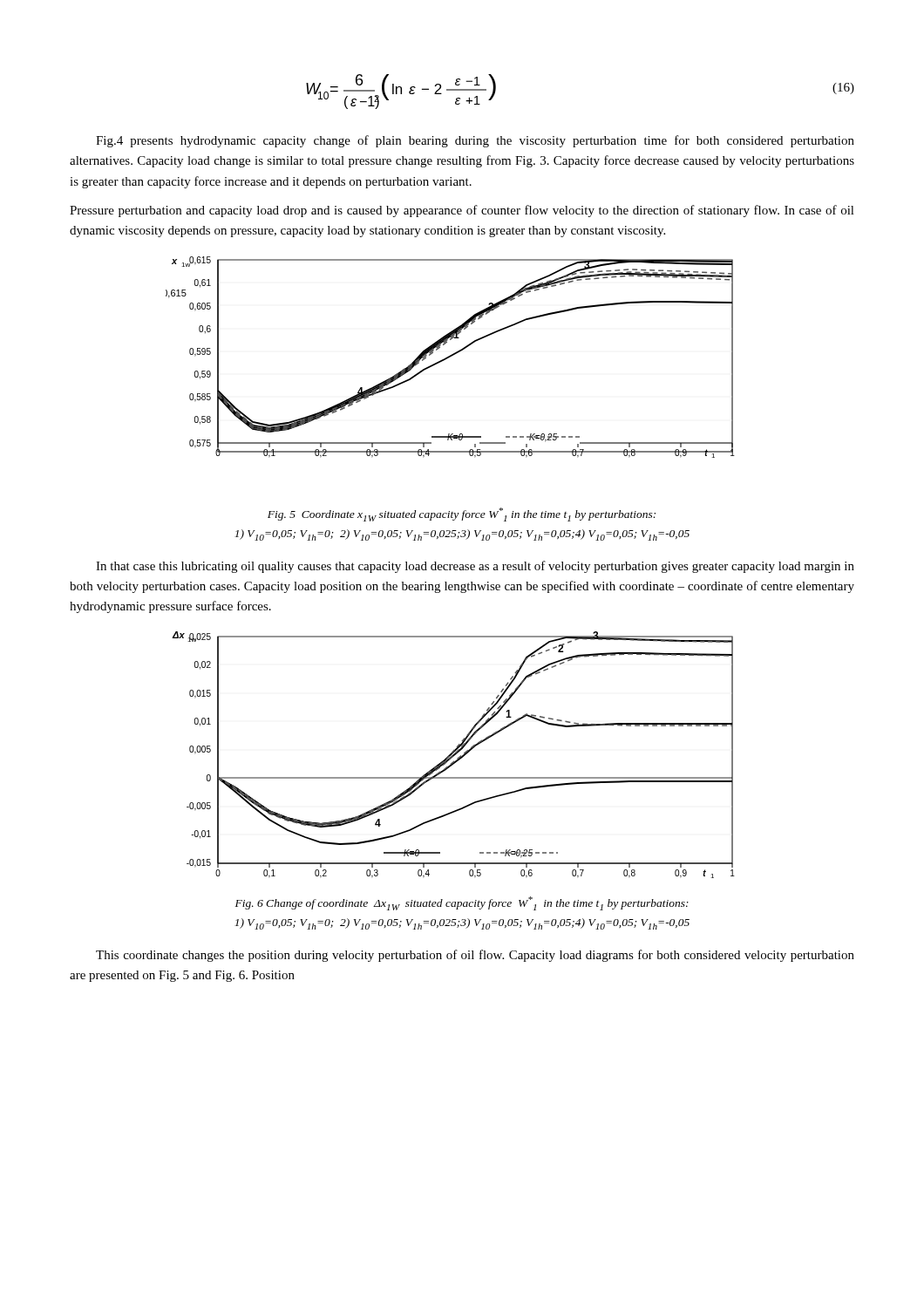Point to the block beginning "In that case this"

pyautogui.click(x=462, y=587)
